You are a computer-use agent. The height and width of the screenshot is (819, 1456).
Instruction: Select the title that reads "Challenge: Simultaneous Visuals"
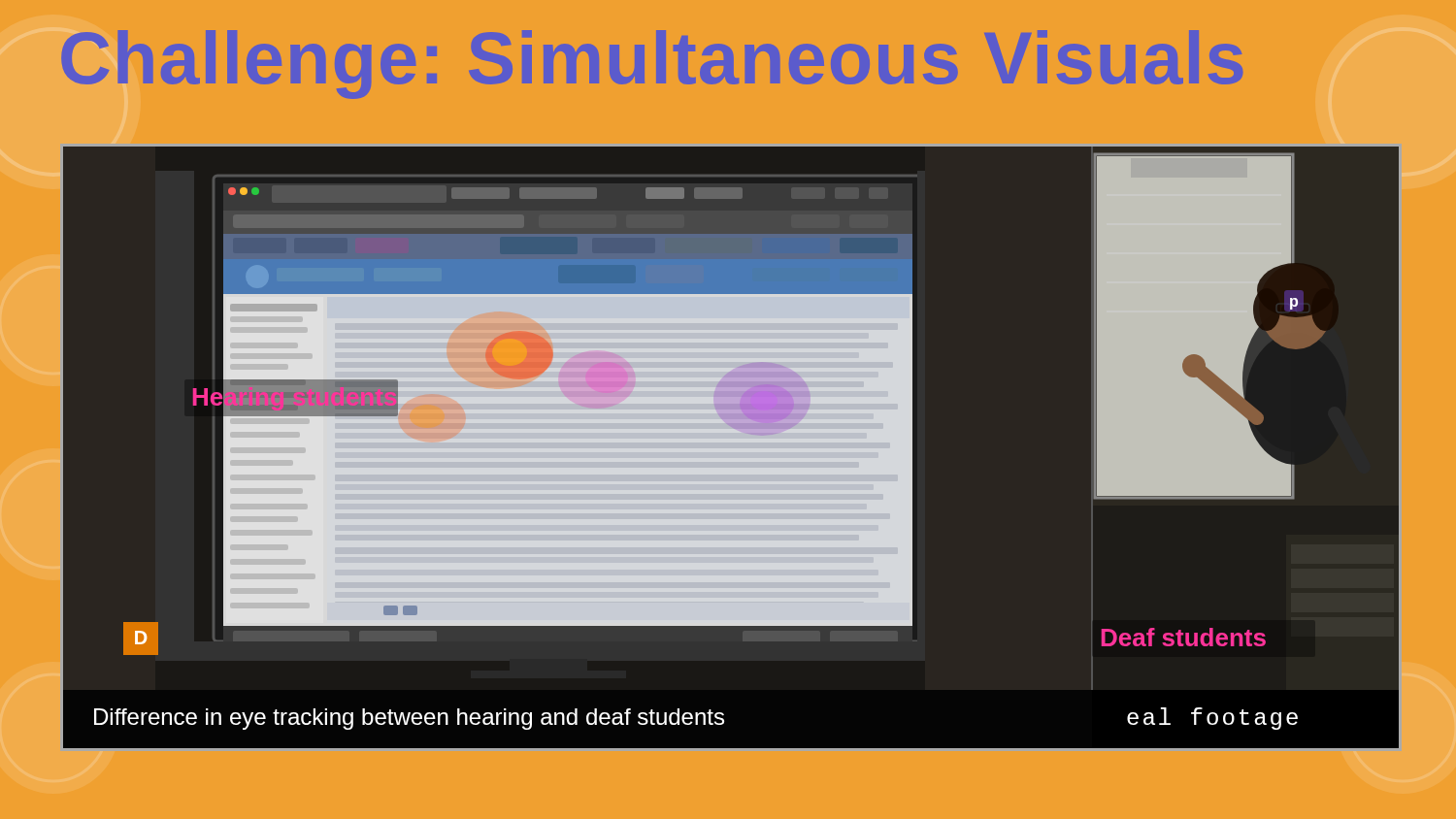tap(728, 58)
